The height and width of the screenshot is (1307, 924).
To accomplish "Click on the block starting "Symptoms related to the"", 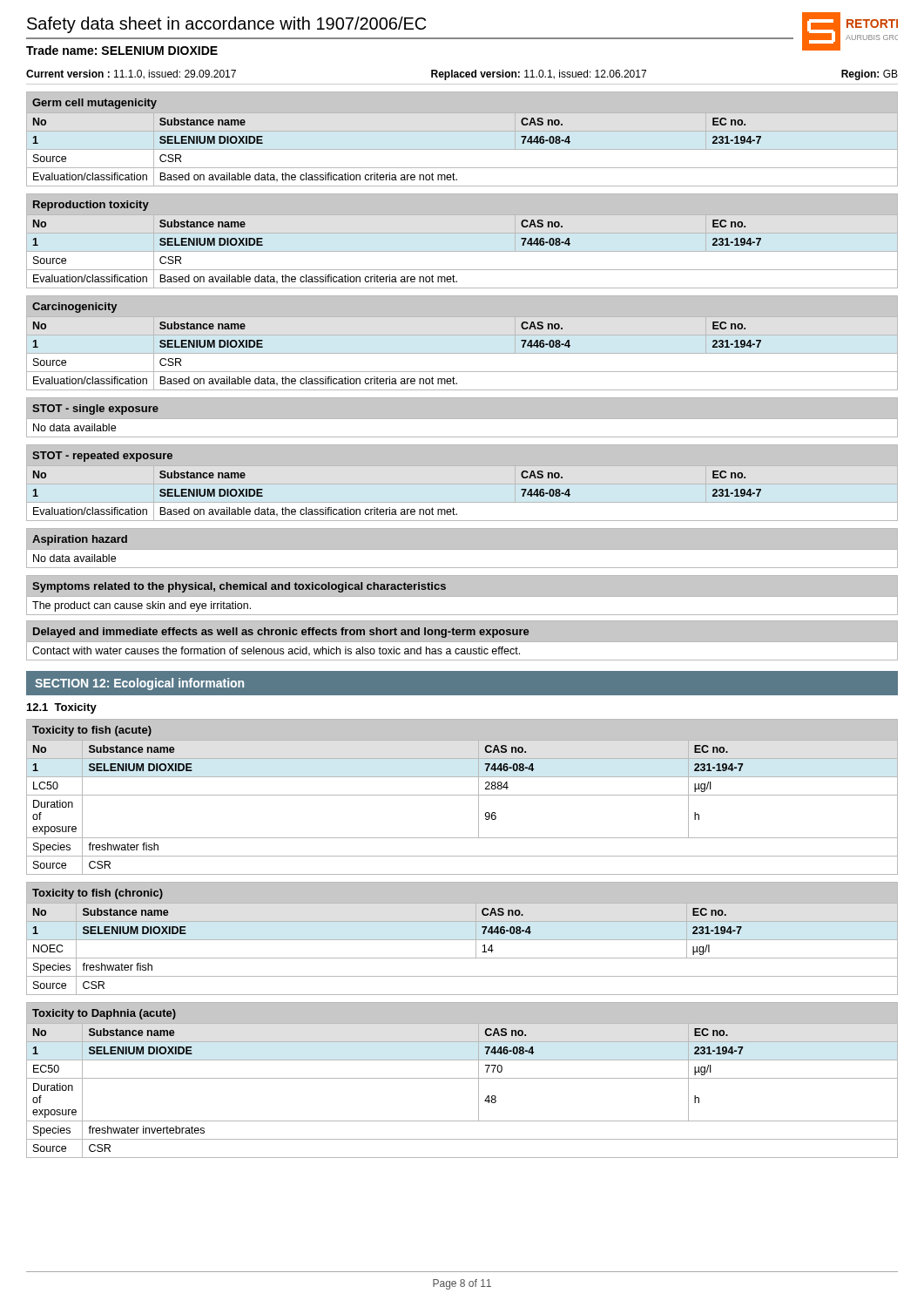I will 462,595.
